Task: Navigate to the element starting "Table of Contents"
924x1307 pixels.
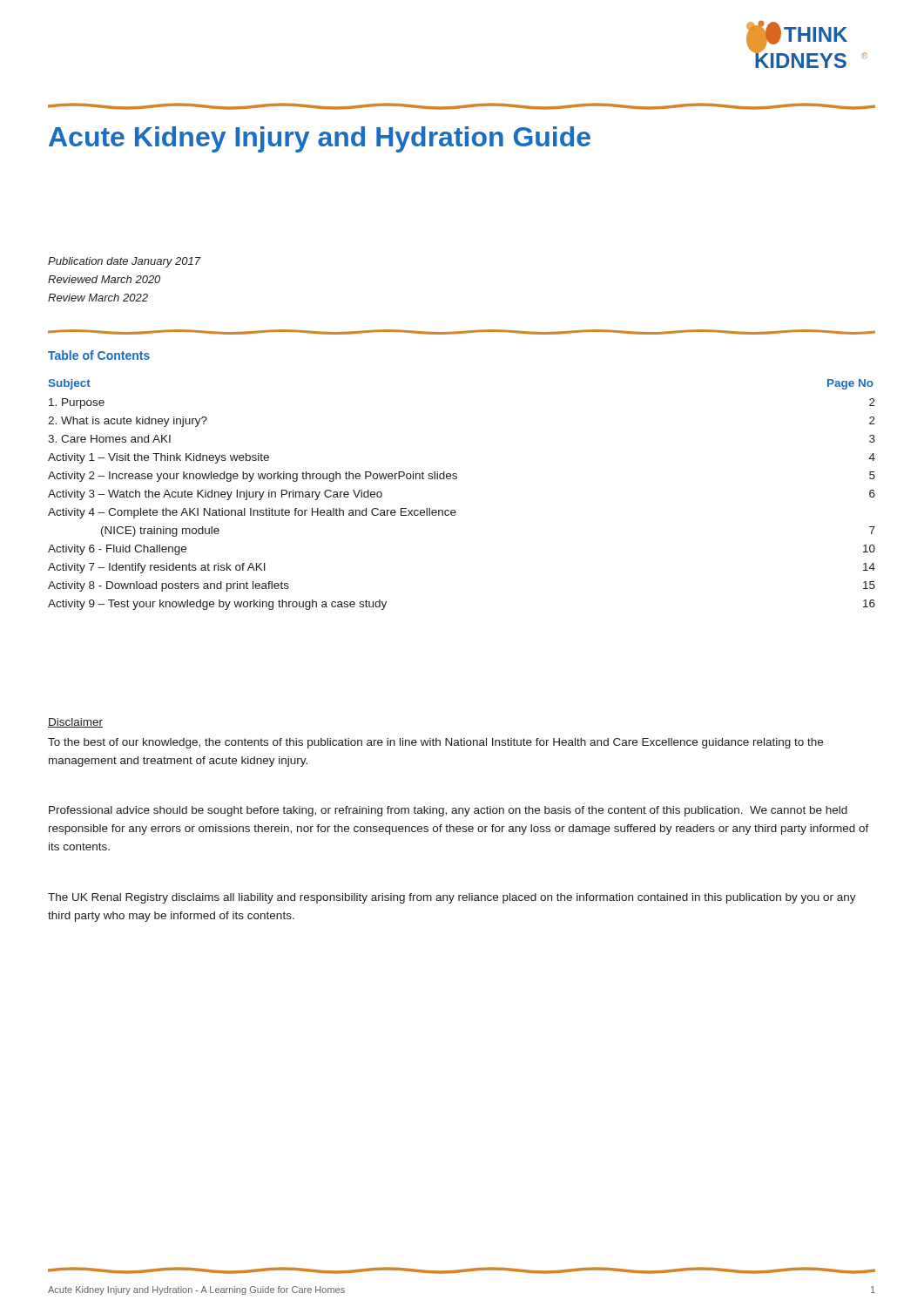Action: (99, 356)
